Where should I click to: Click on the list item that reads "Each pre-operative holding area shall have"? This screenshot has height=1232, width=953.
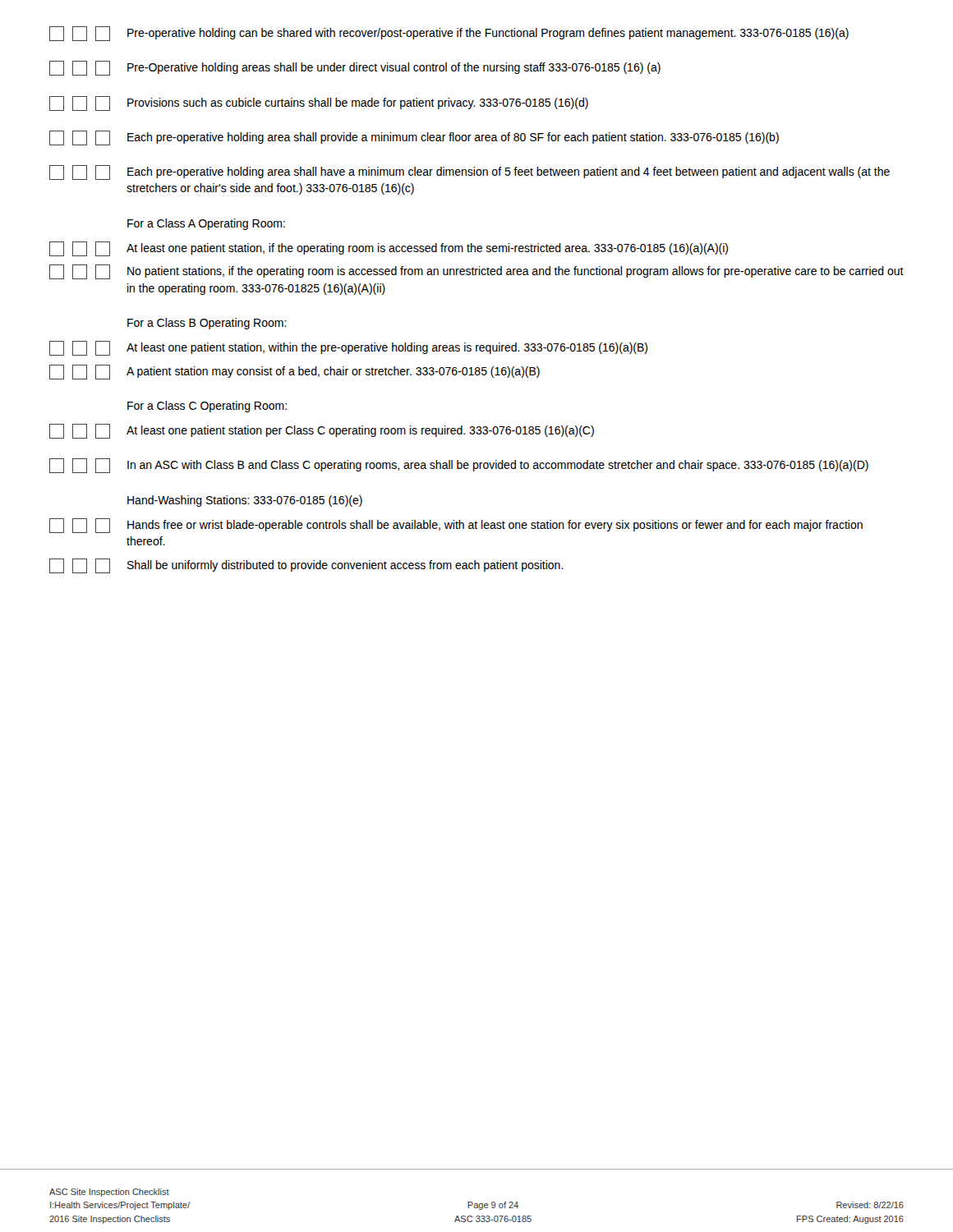[x=476, y=180]
